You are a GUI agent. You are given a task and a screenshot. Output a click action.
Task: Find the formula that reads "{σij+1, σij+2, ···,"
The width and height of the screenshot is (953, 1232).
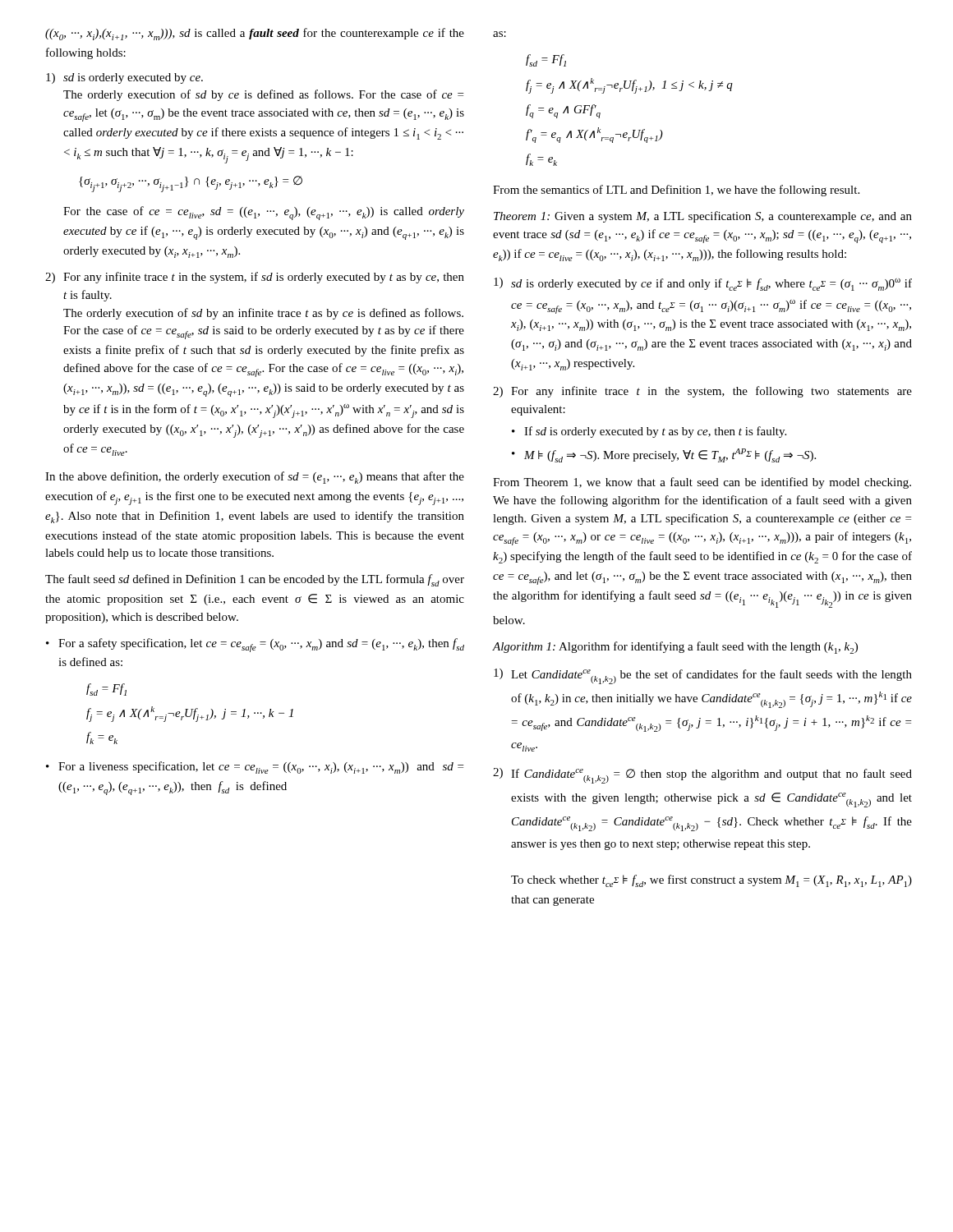(191, 183)
